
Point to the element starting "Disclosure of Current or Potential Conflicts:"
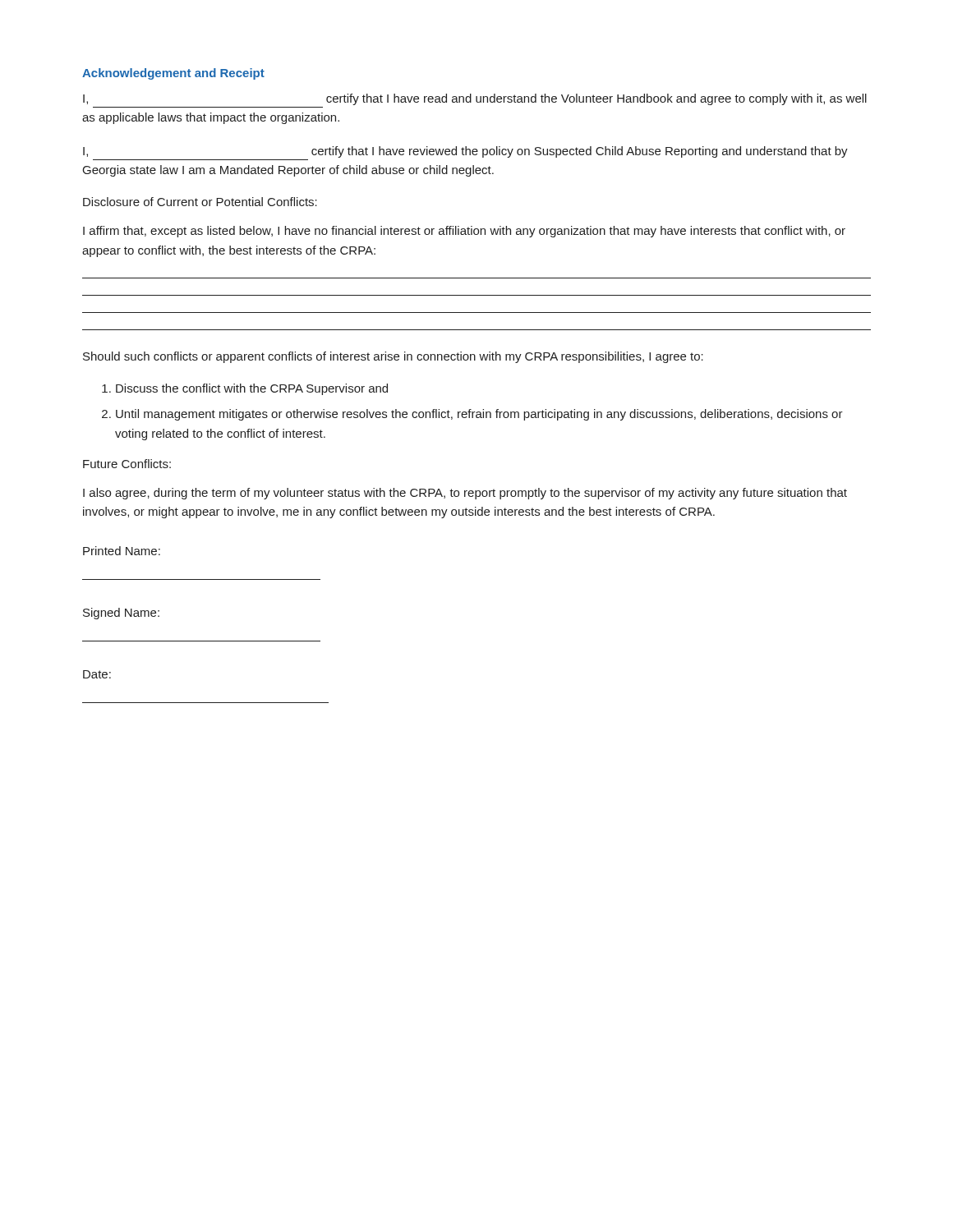pyautogui.click(x=200, y=202)
